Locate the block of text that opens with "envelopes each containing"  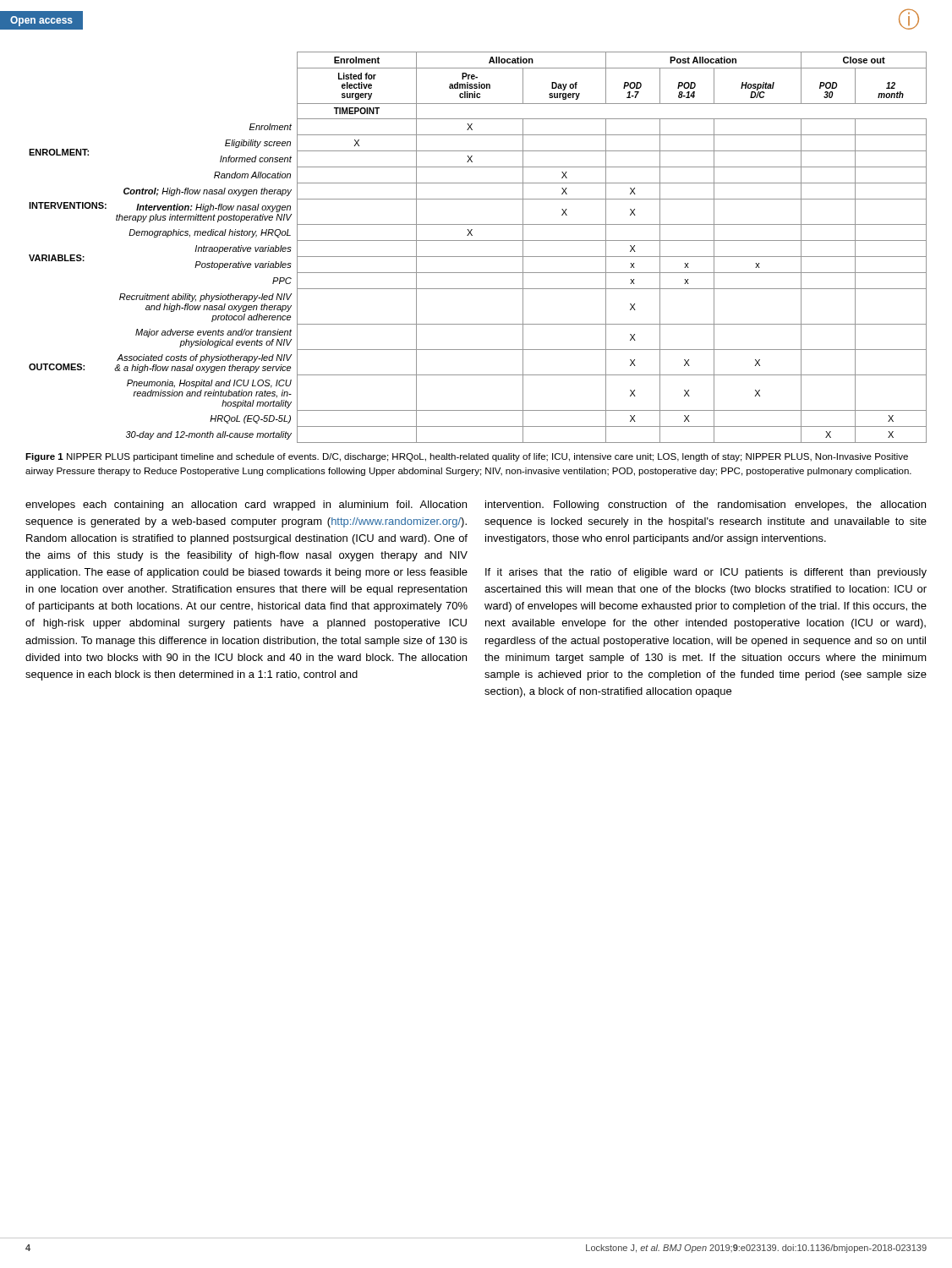246,589
